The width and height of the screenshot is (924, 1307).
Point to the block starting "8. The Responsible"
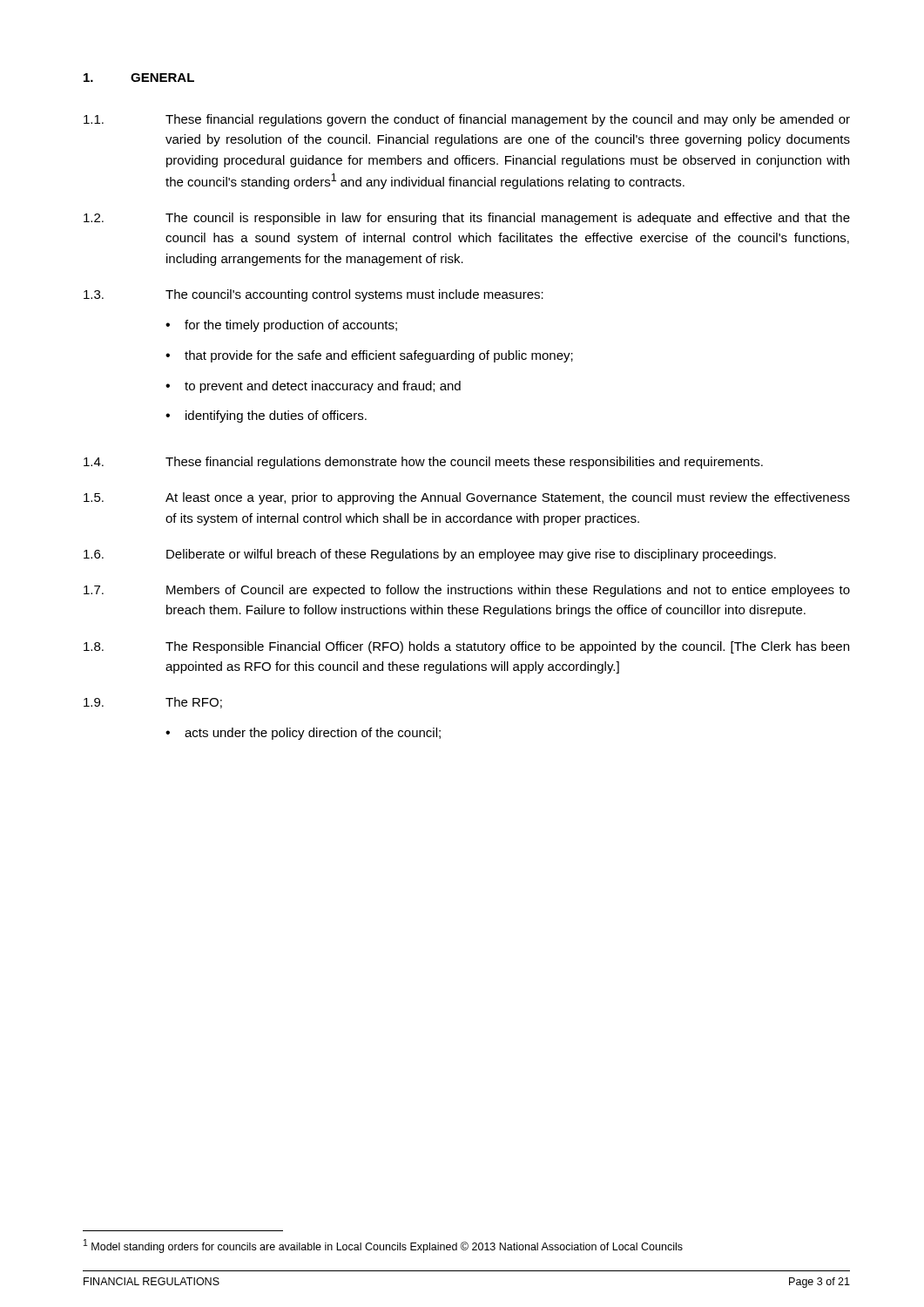466,656
